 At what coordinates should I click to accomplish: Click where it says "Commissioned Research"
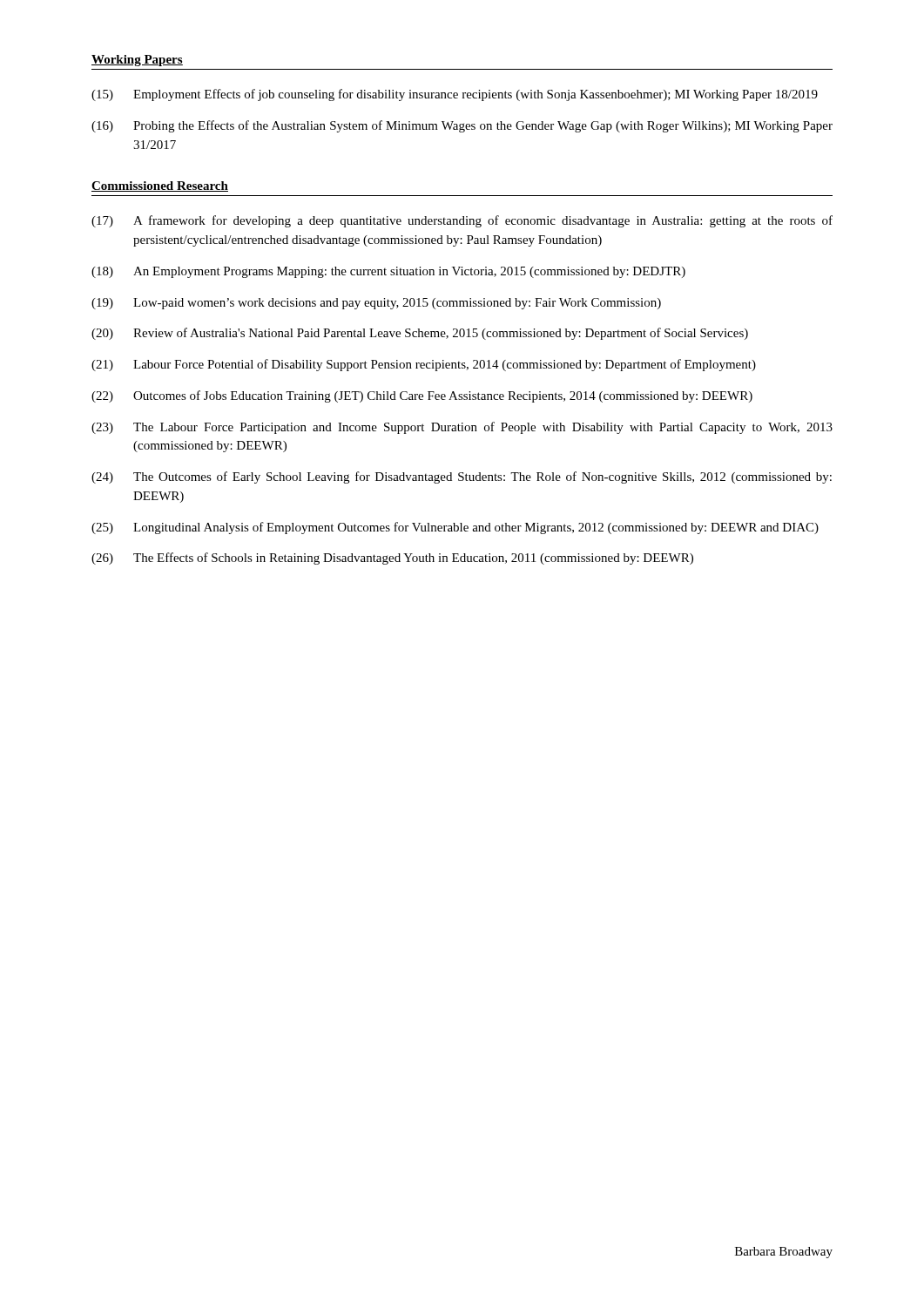462,188
